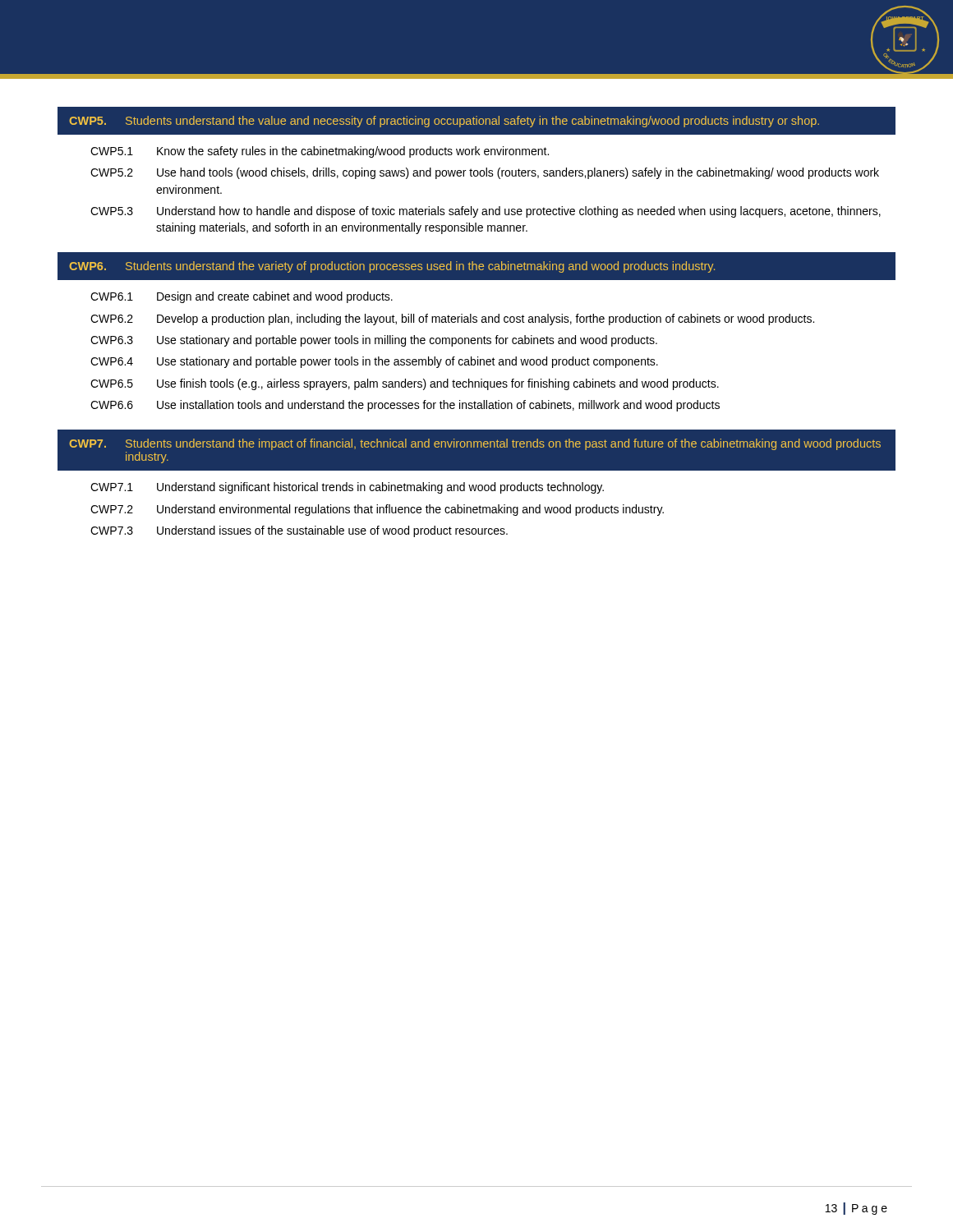This screenshot has width=953, height=1232.
Task: Click on the section header that says "CWP7. Students understand the impact of financial, technical"
Action: 476,450
